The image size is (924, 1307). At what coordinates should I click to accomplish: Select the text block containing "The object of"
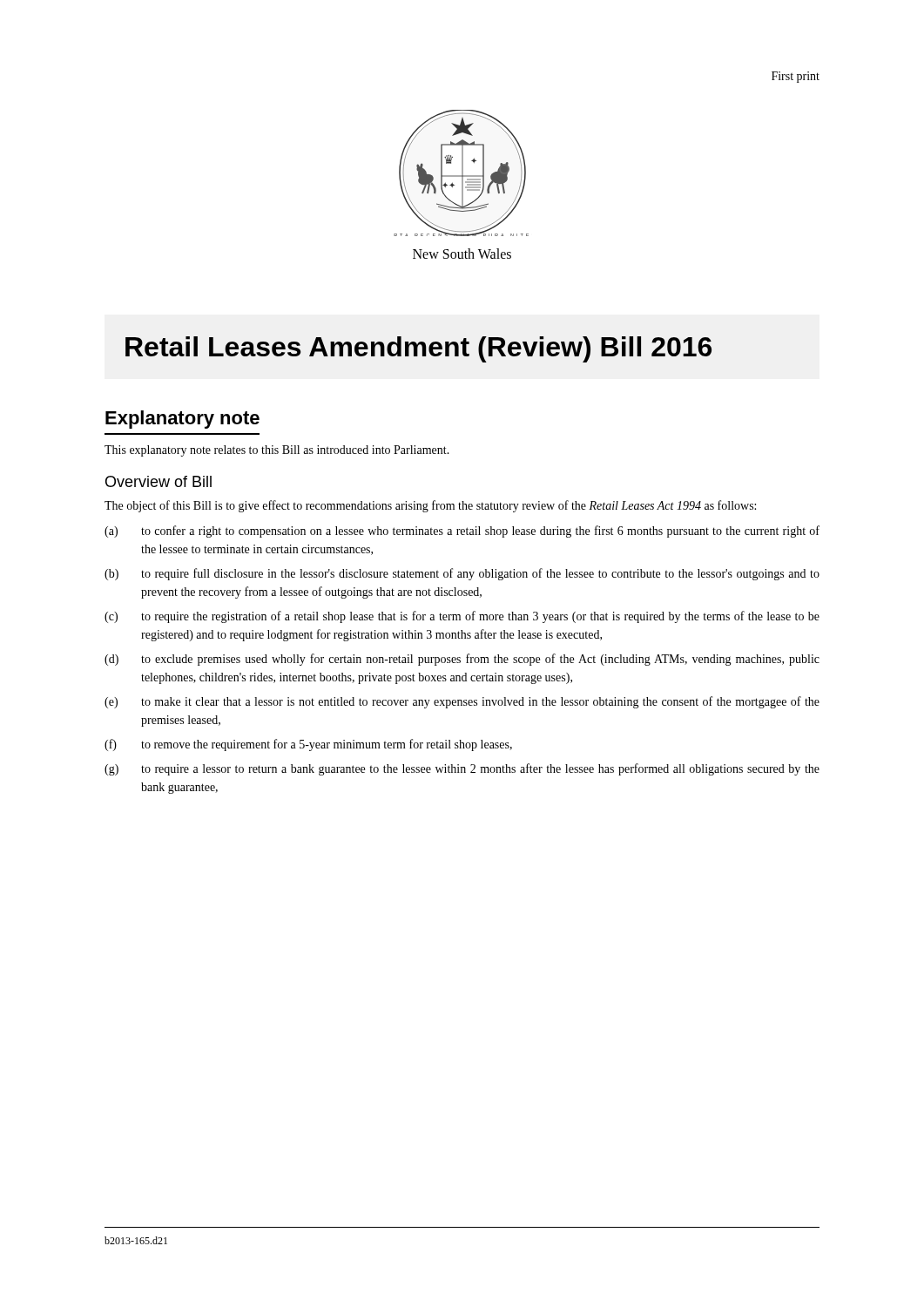pyautogui.click(x=431, y=506)
